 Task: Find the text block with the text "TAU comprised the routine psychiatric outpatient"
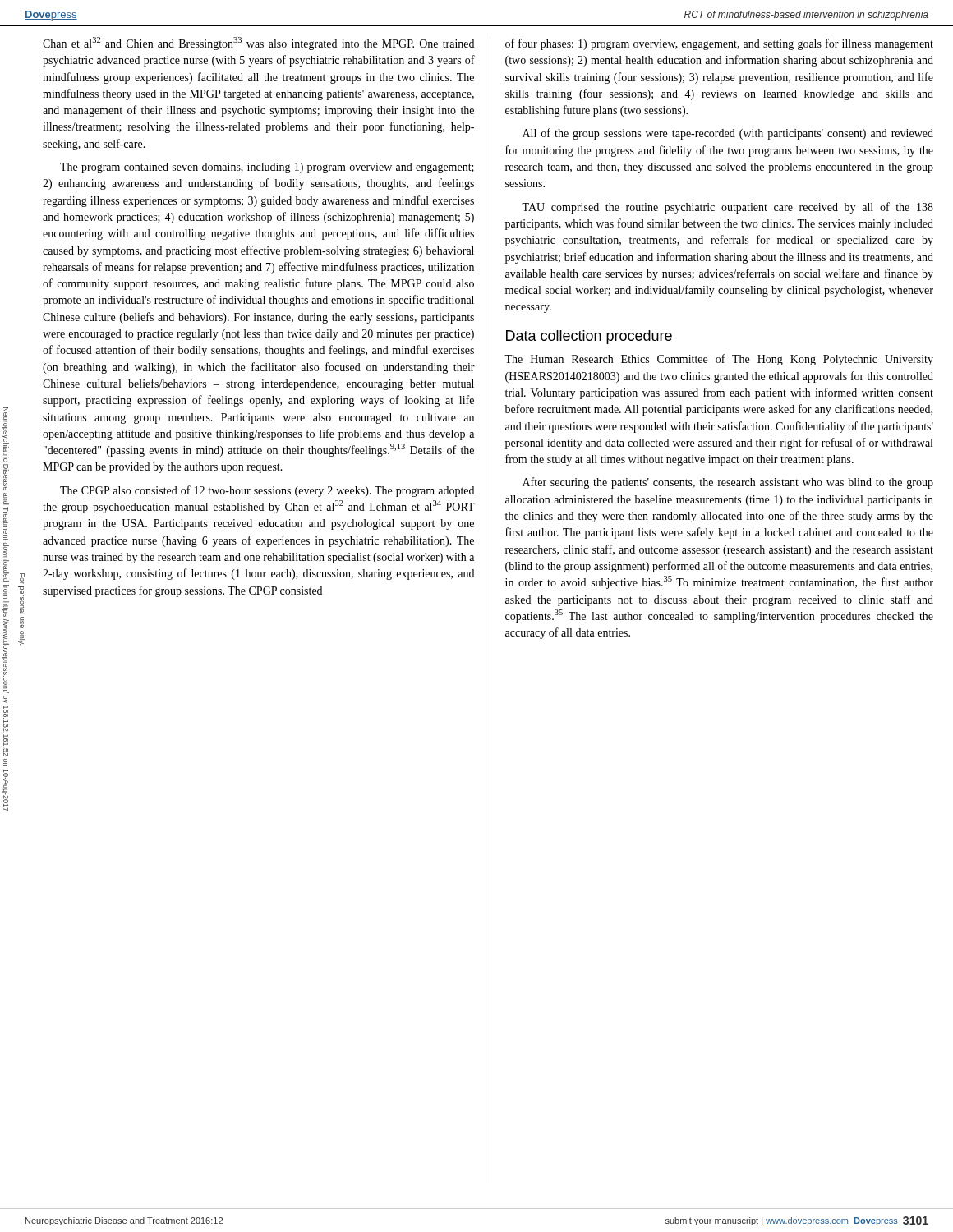(x=719, y=258)
